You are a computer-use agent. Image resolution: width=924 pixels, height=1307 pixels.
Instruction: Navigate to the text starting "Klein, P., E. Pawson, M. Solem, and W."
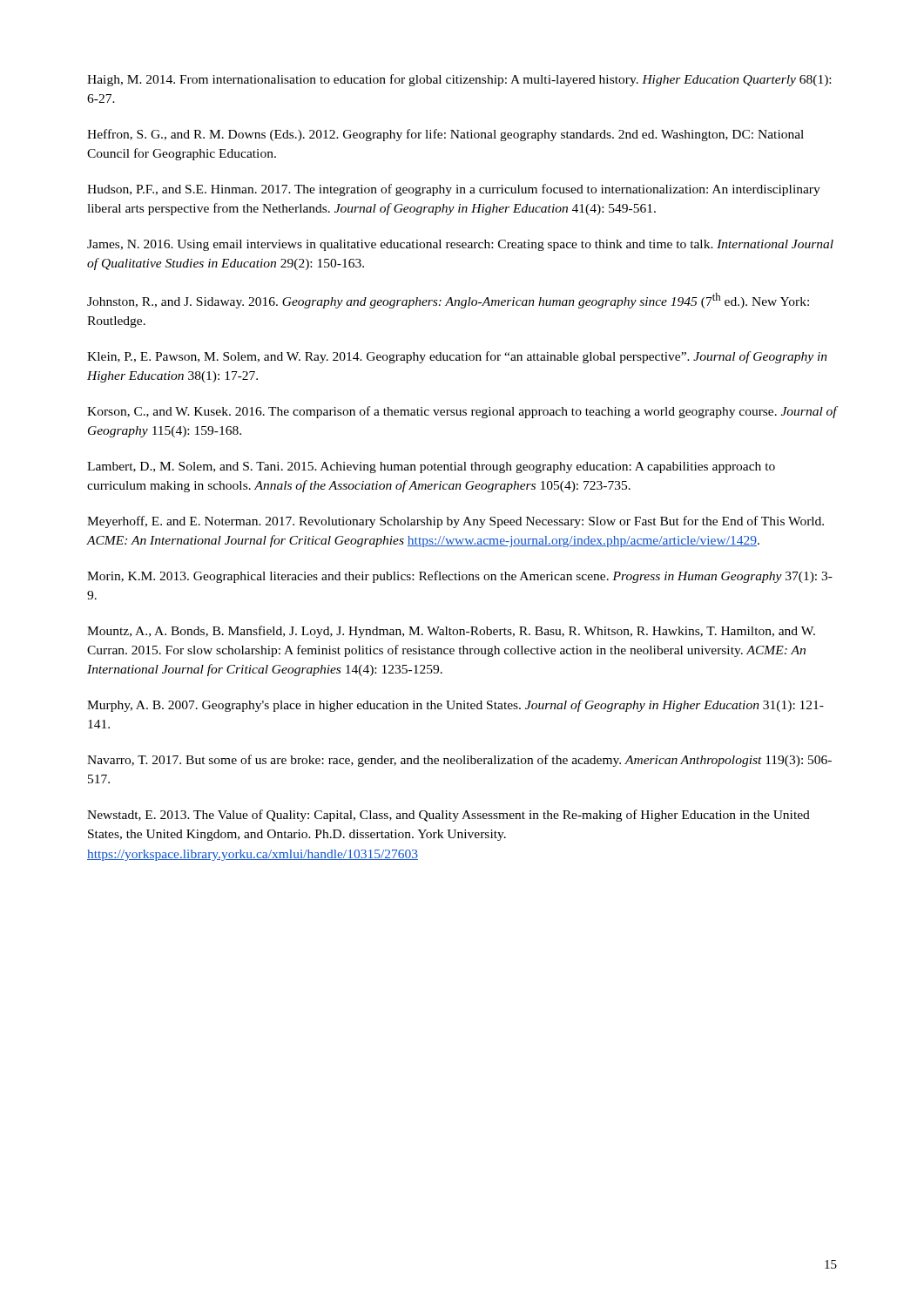(457, 366)
